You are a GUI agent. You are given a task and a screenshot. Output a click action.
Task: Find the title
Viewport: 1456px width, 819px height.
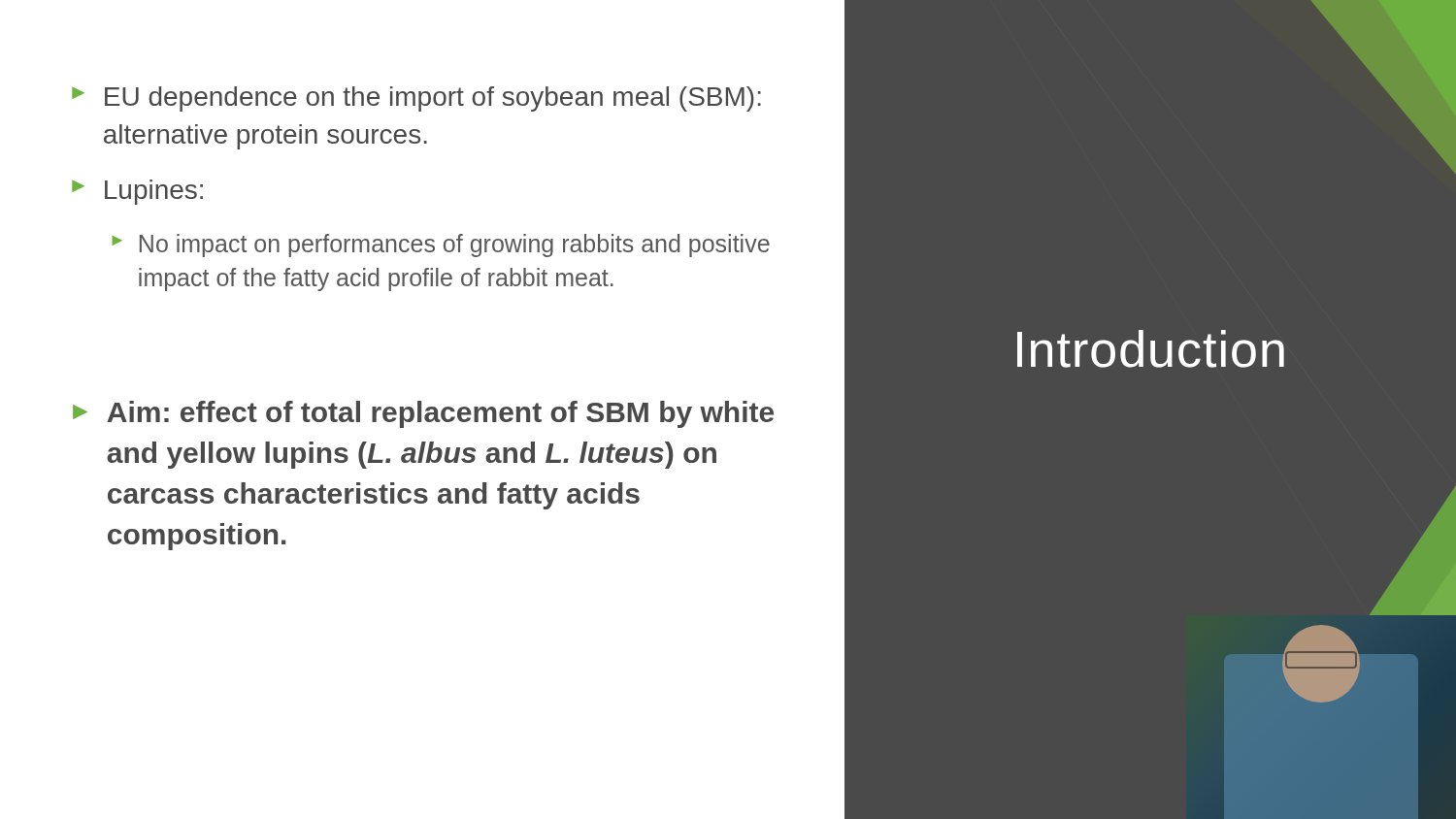(x=1150, y=349)
